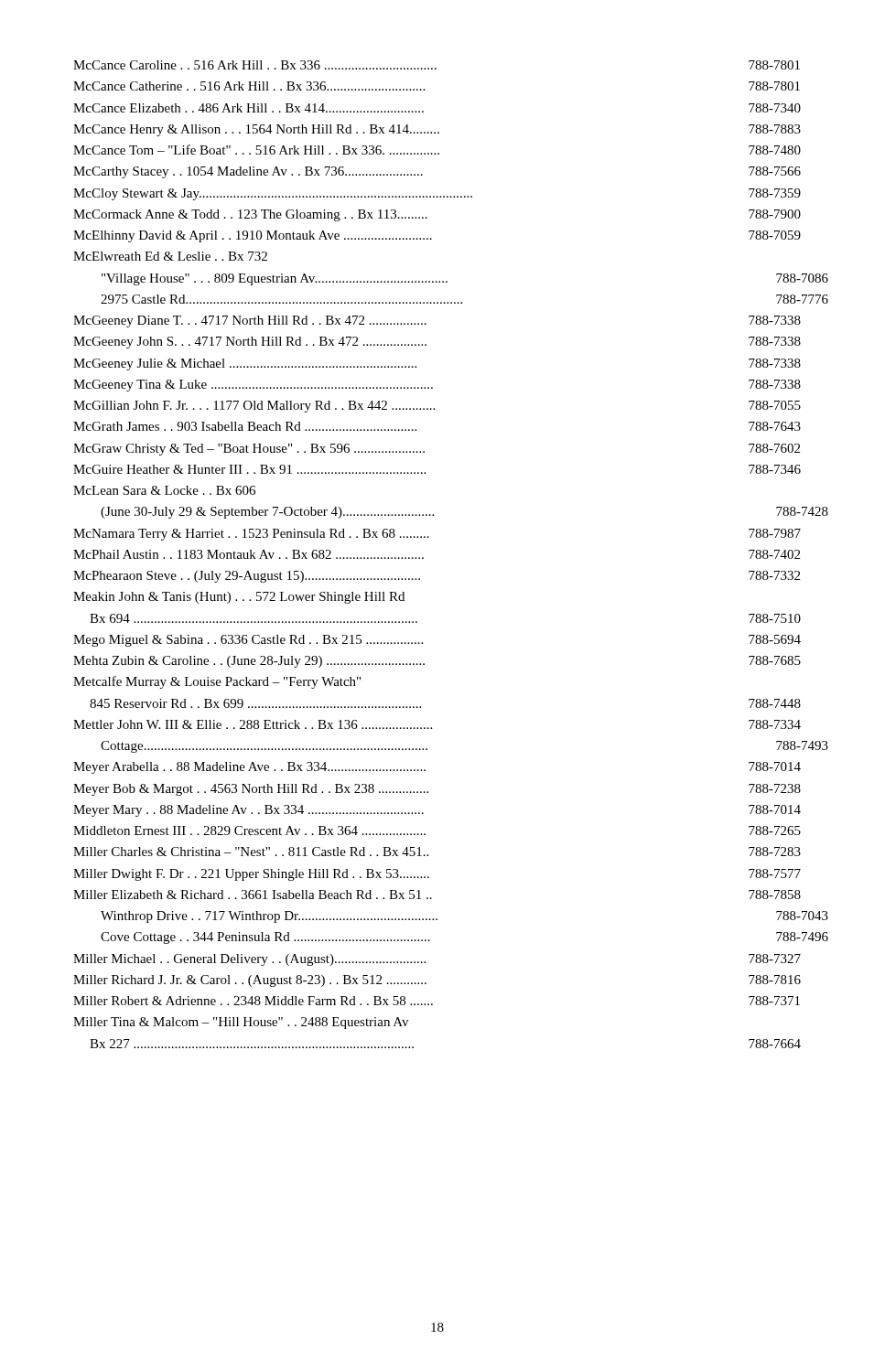Locate the block of text that opens with "Miller Michael . . General Delivery . ."
Image resolution: width=874 pixels, height=1372 pixels.
[204, 960]
